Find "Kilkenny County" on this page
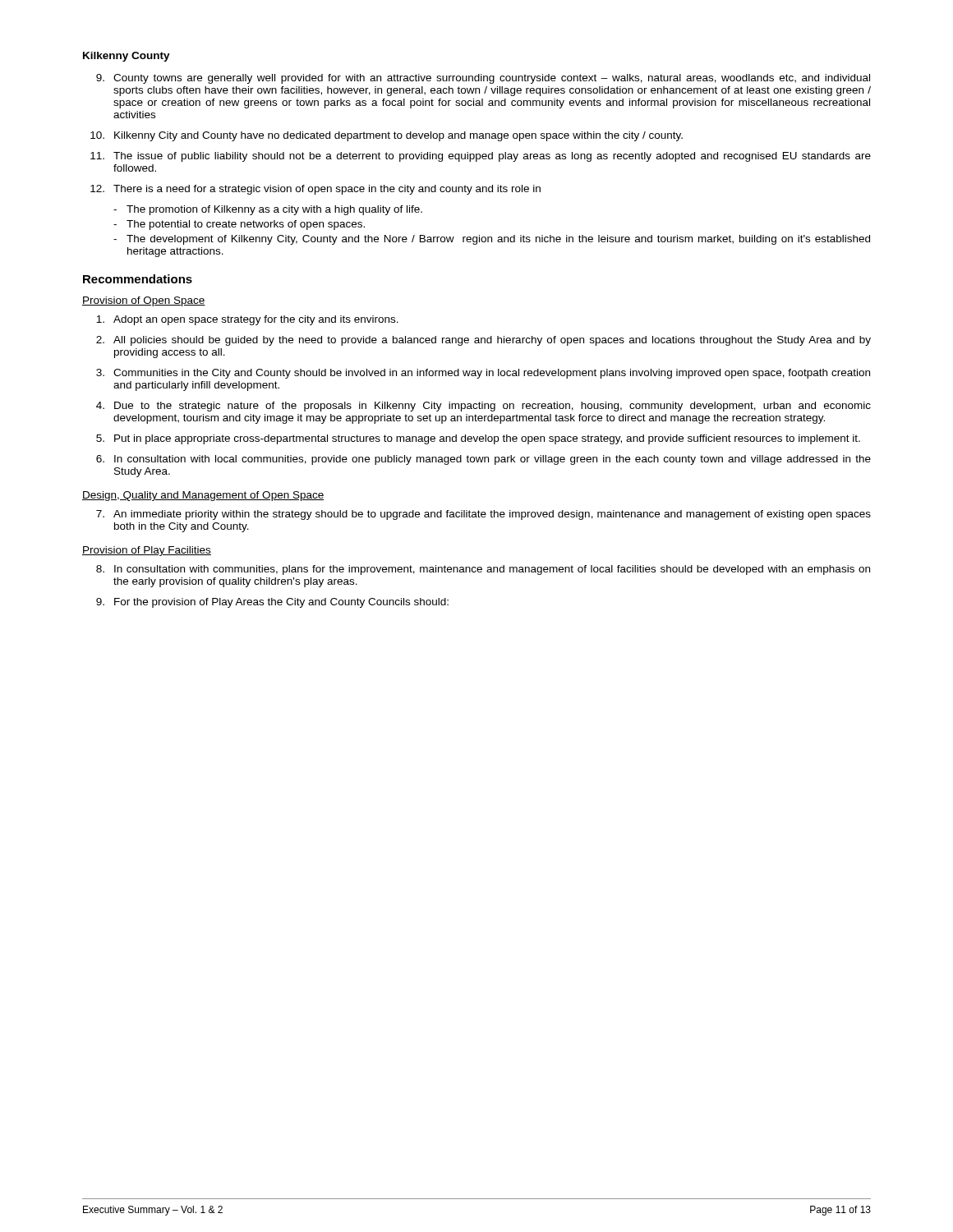 pos(126,55)
